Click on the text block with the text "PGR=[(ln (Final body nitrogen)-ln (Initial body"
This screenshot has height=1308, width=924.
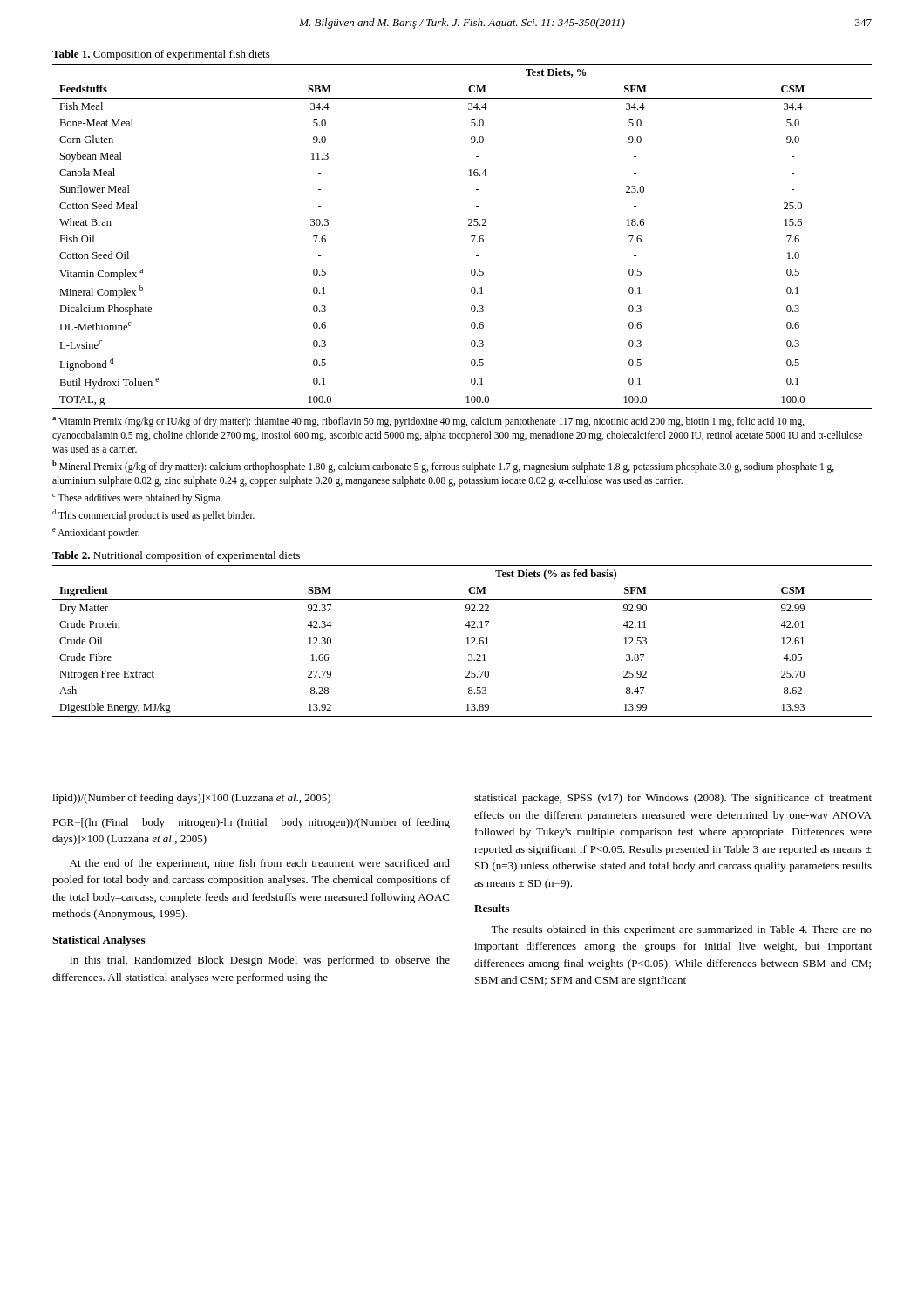click(x=251, y=830)
